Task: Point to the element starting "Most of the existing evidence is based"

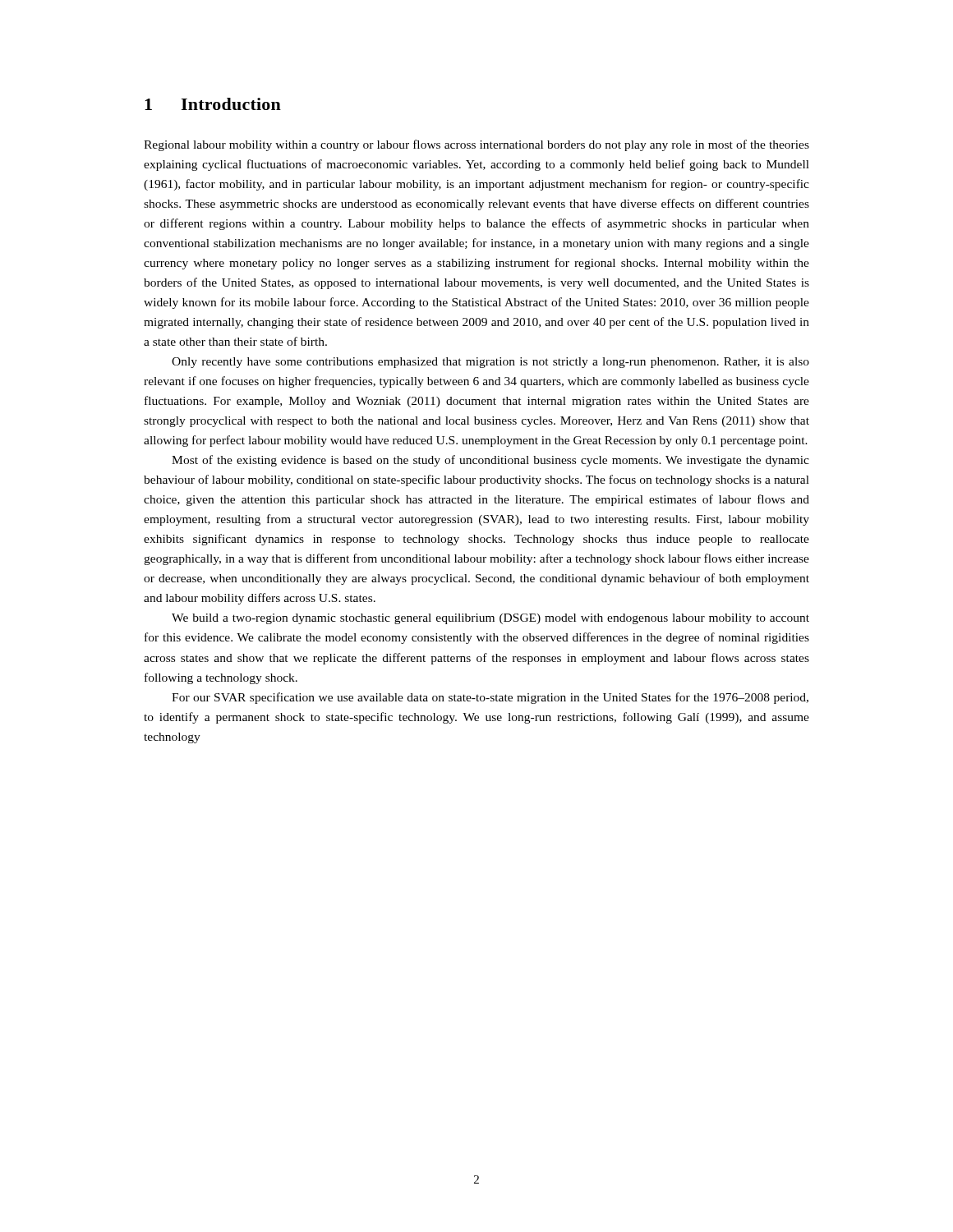Action: [x=476, y=529]
